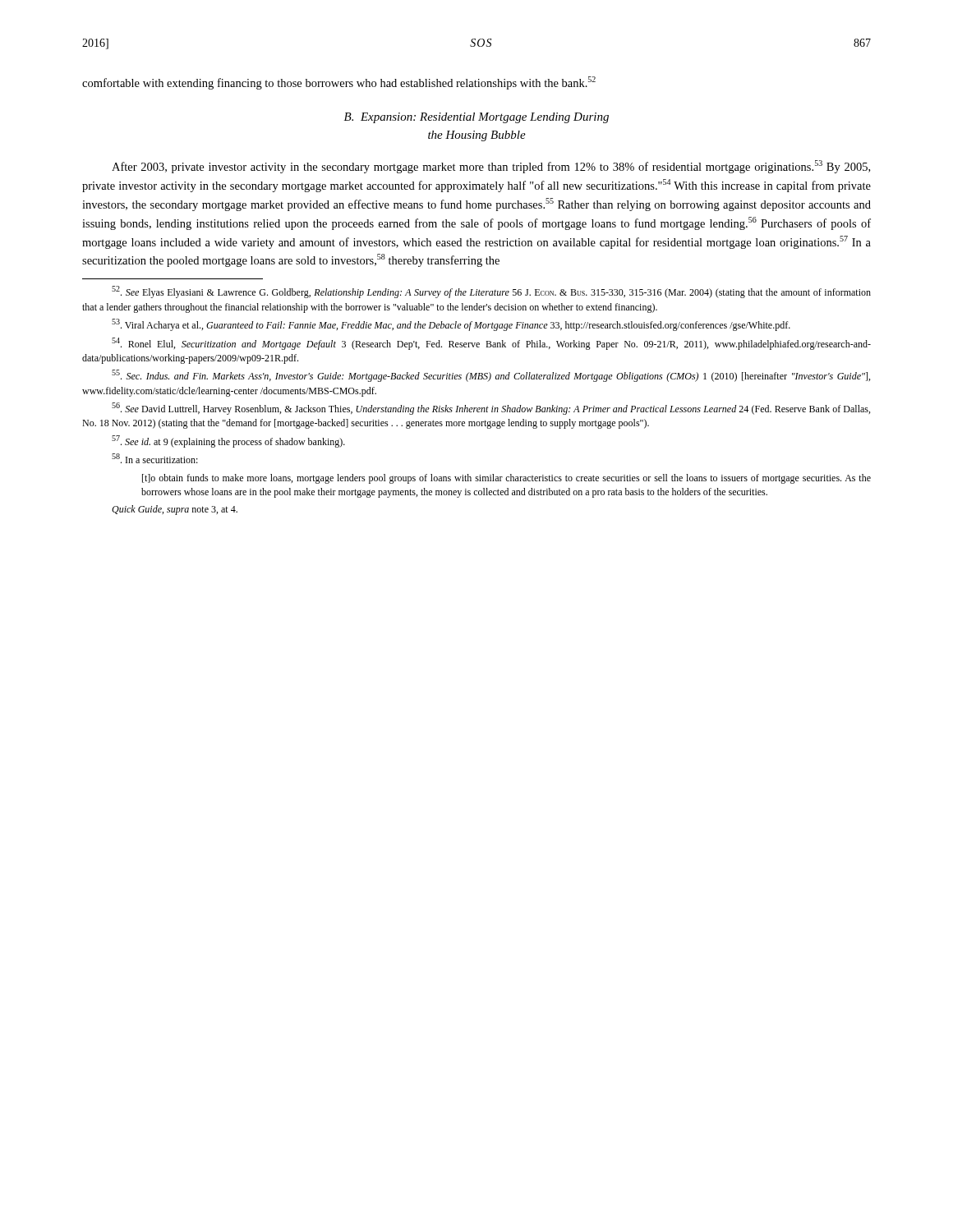Screen dimensions: 1232x953
Task: Select the section header with the text "B. Expansion: Residential Mortgage Lending Duringthe"
Action: point(476,126)
